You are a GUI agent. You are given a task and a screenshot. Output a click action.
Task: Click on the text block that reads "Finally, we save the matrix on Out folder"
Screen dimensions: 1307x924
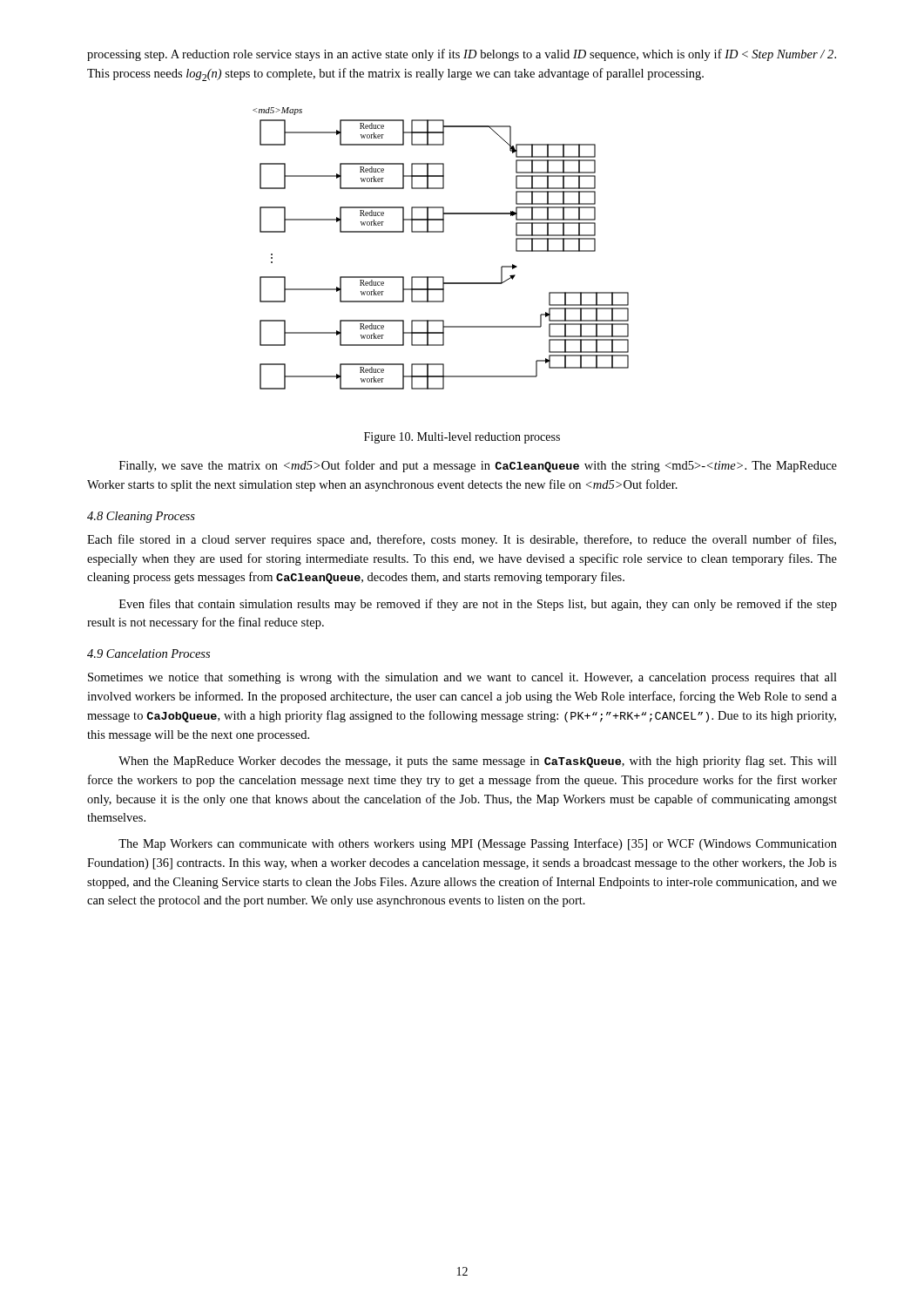[x=462, y=476]
